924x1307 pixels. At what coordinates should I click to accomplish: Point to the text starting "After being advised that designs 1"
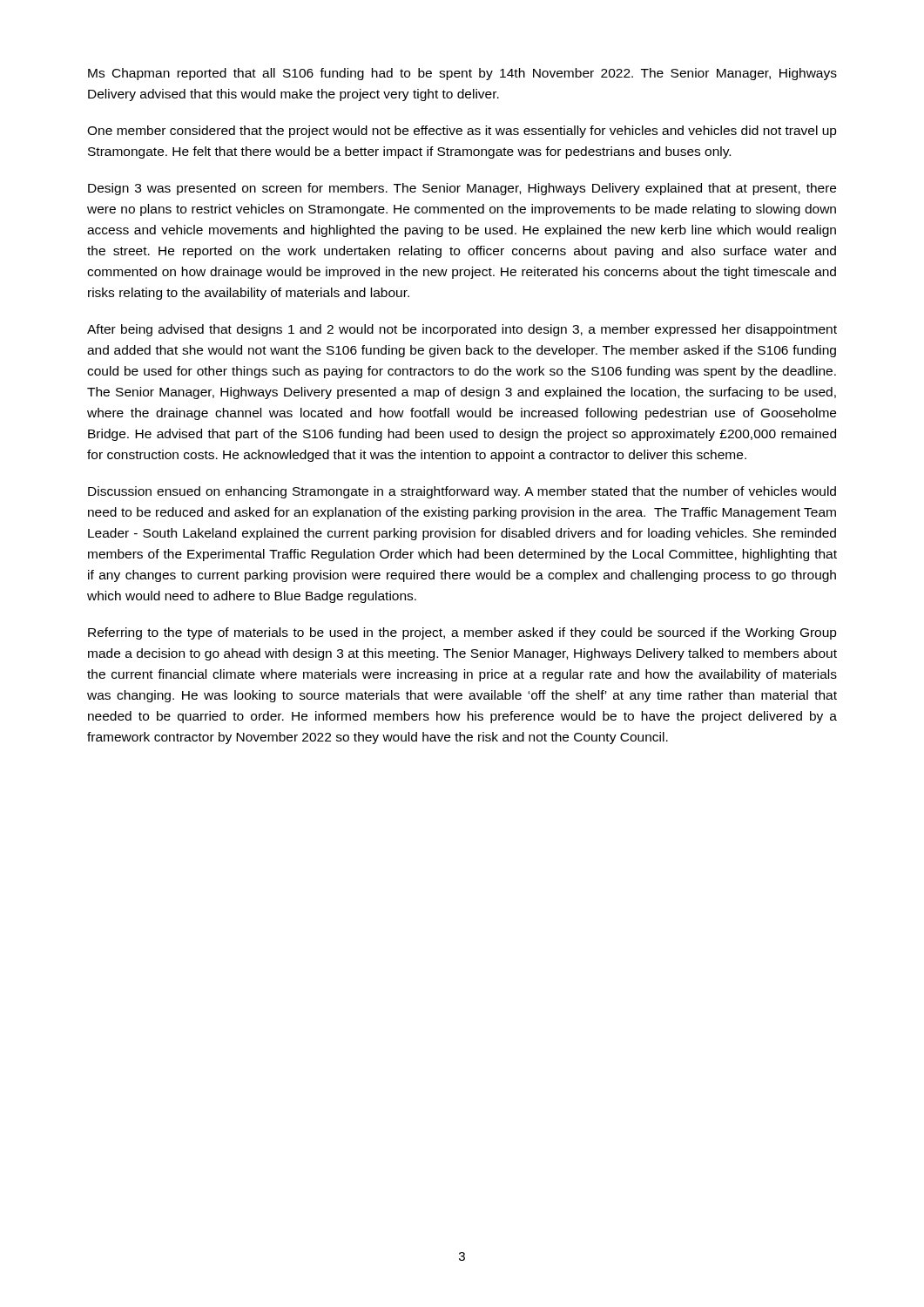[462, 392]
